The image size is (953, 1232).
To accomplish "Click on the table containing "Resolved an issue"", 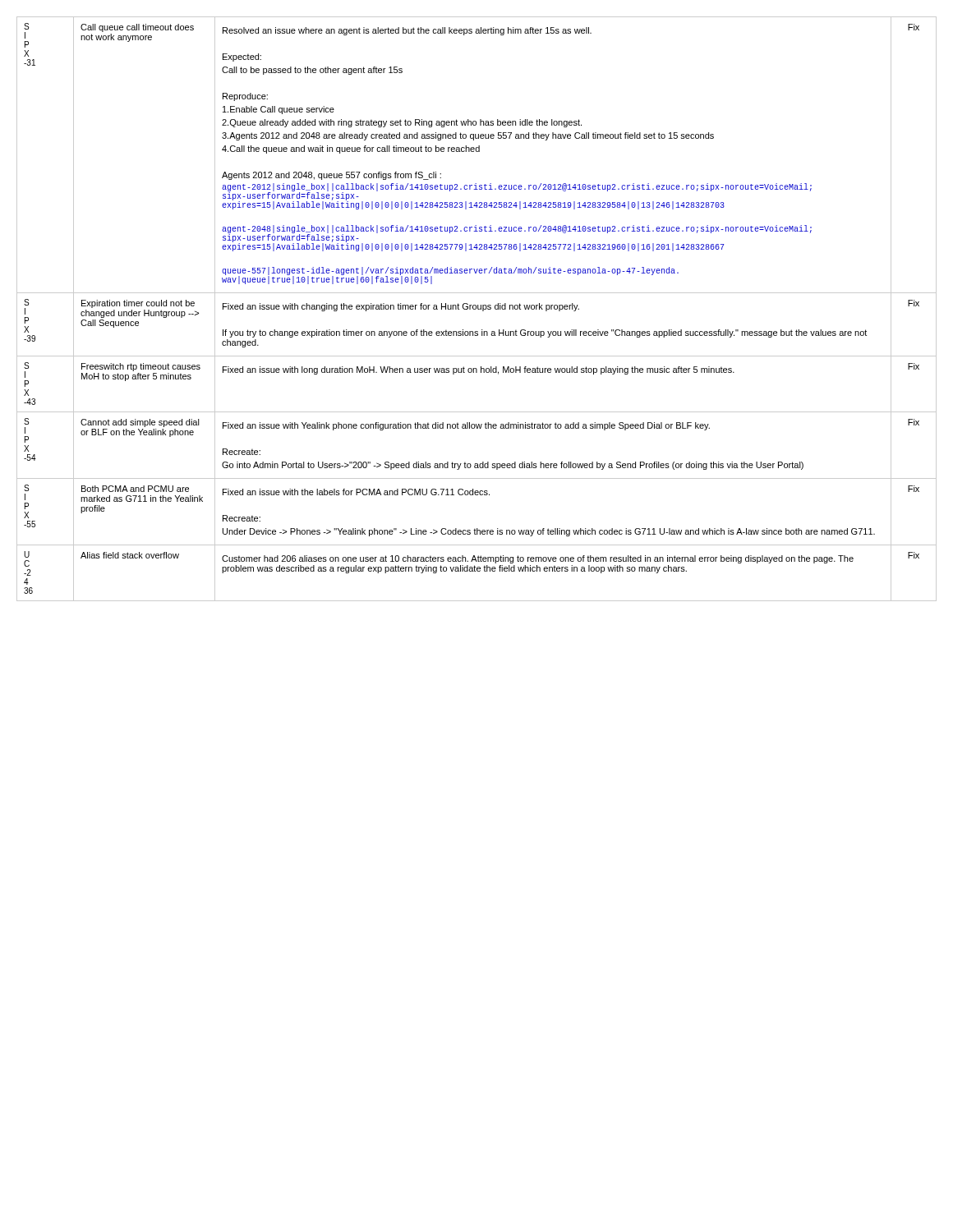I will pyautogui.click(x=476, y=309).
